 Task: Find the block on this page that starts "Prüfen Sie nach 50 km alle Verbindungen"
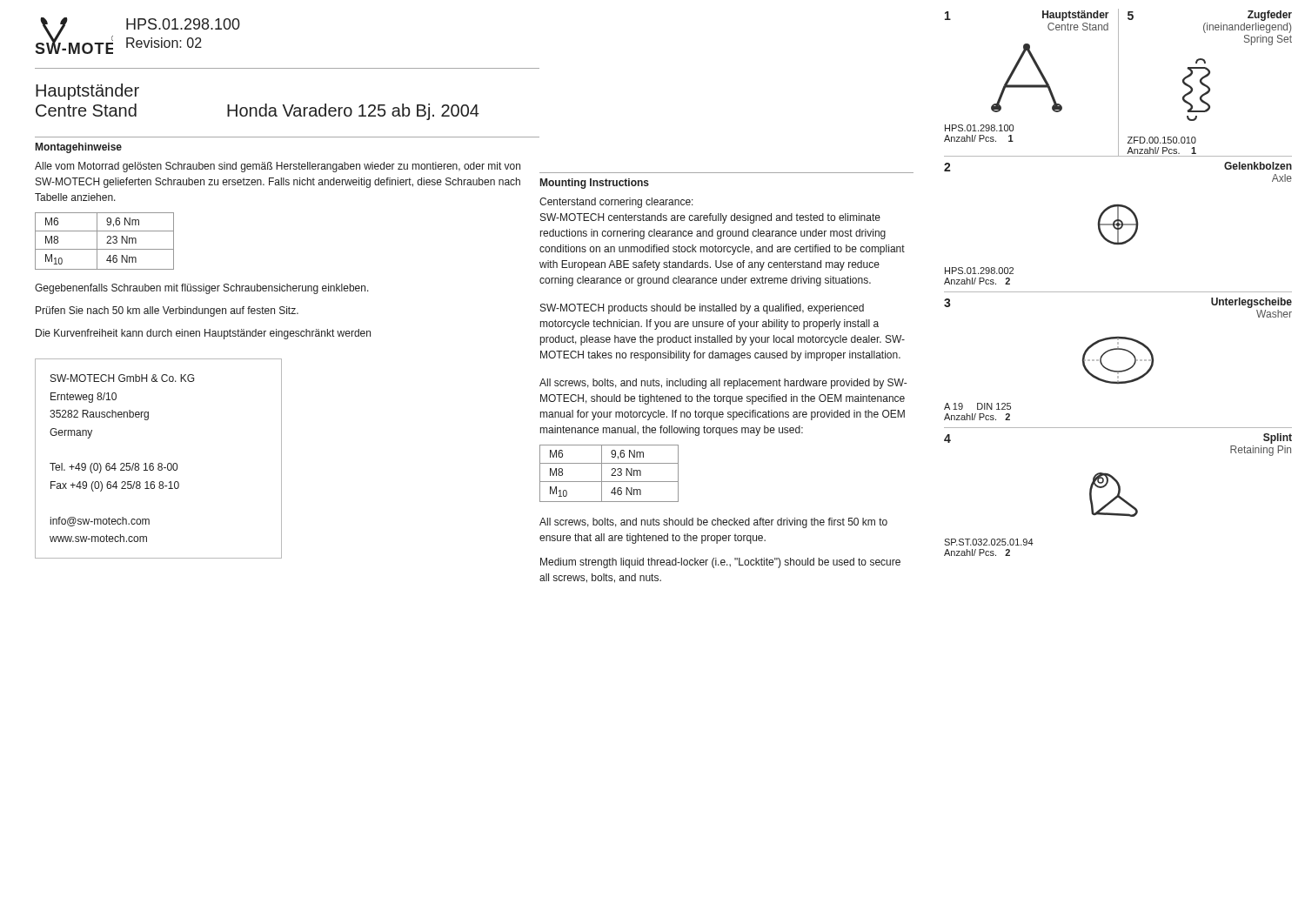coord(167,311)
